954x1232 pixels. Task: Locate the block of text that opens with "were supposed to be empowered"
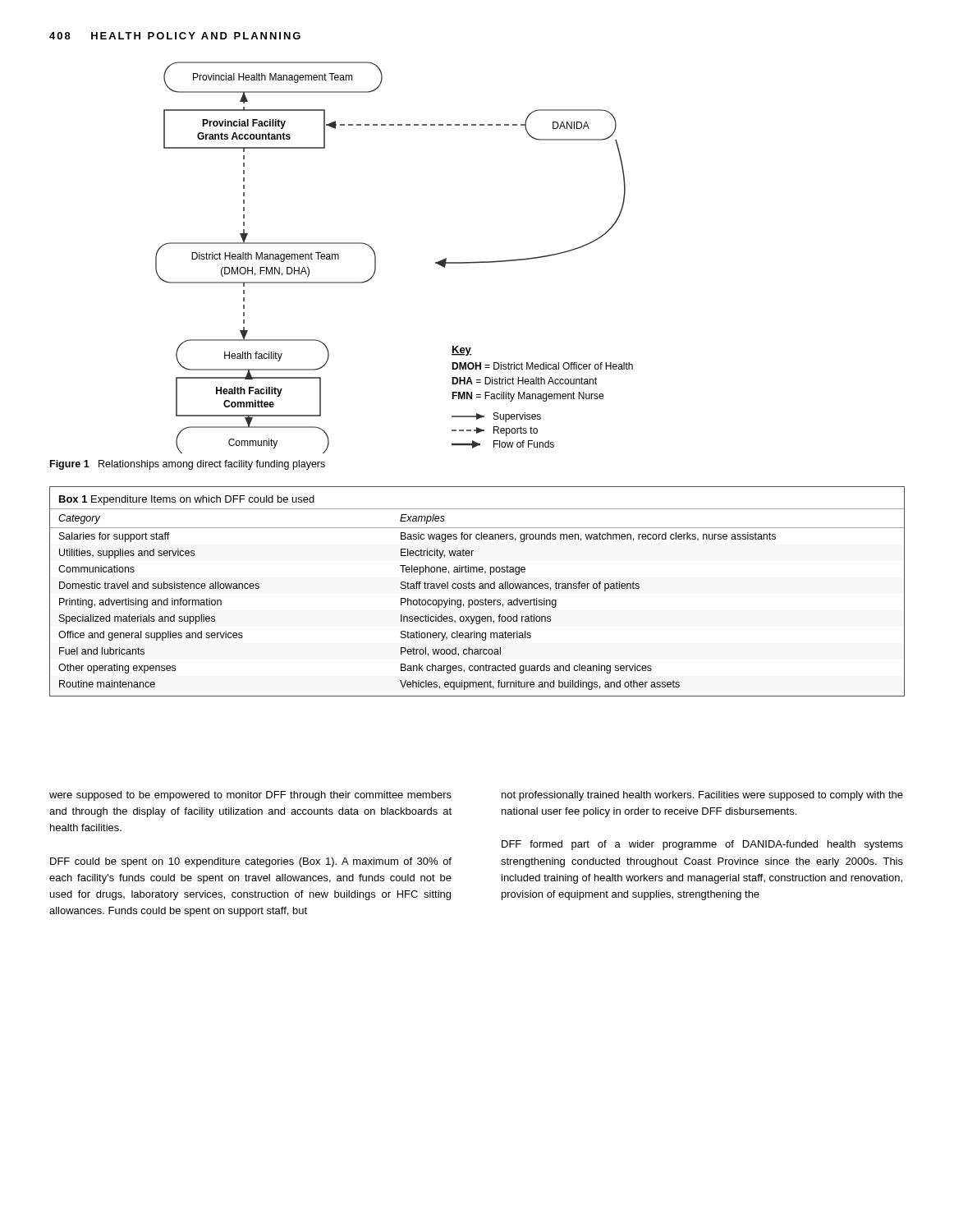point(250,853)
